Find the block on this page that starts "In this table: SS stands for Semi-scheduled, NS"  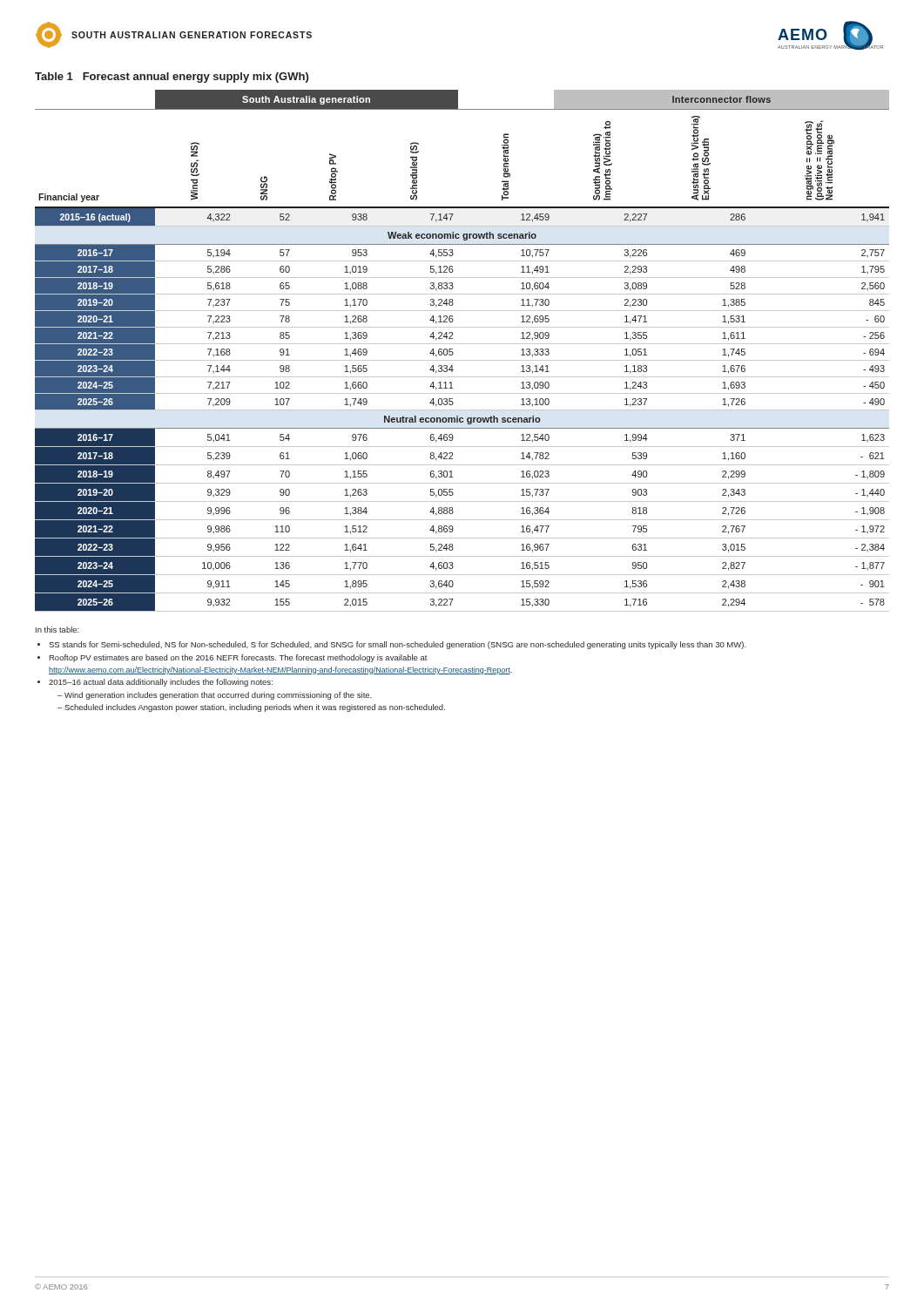point(462,669)
